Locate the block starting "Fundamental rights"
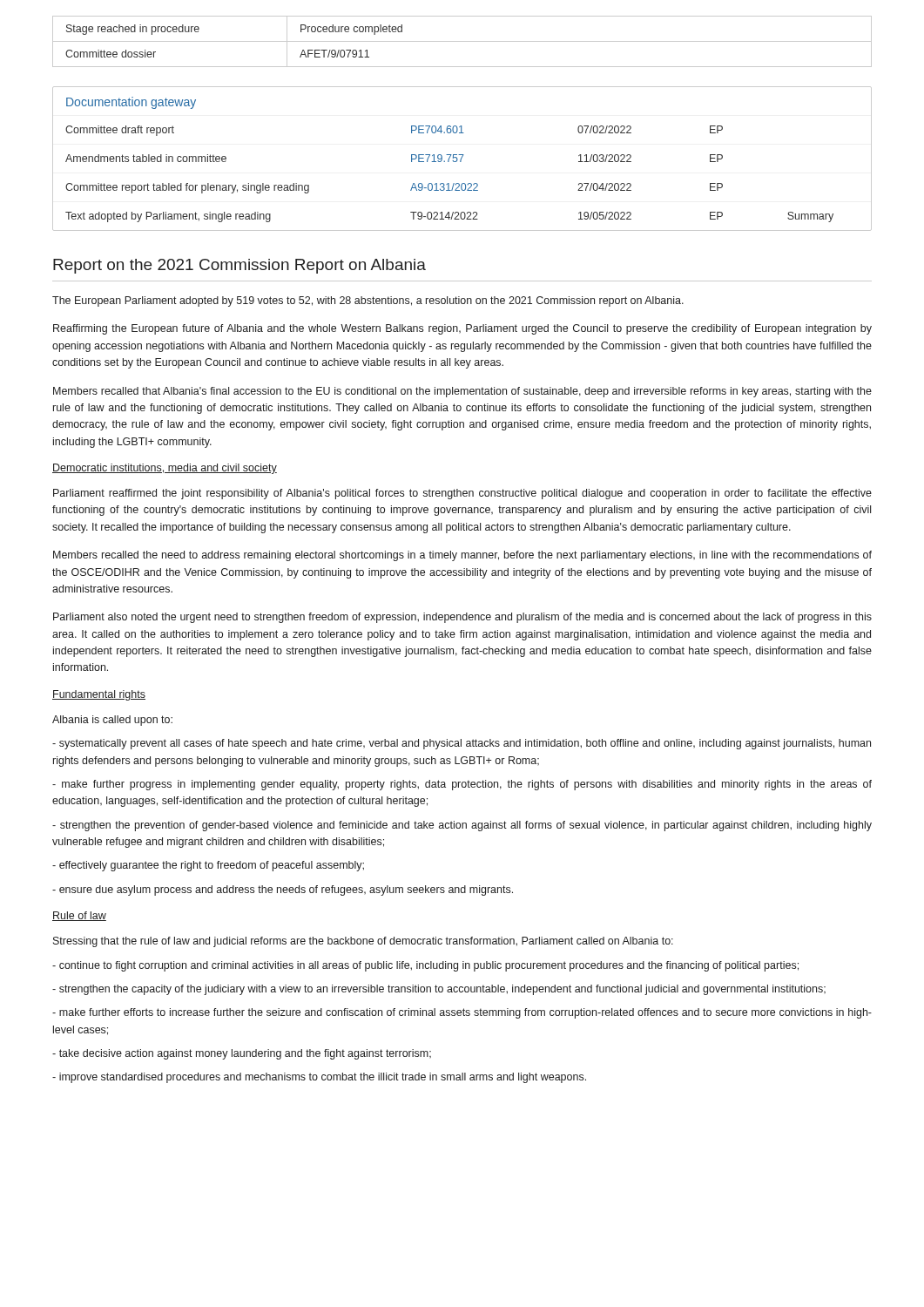 tap(99, 694)
